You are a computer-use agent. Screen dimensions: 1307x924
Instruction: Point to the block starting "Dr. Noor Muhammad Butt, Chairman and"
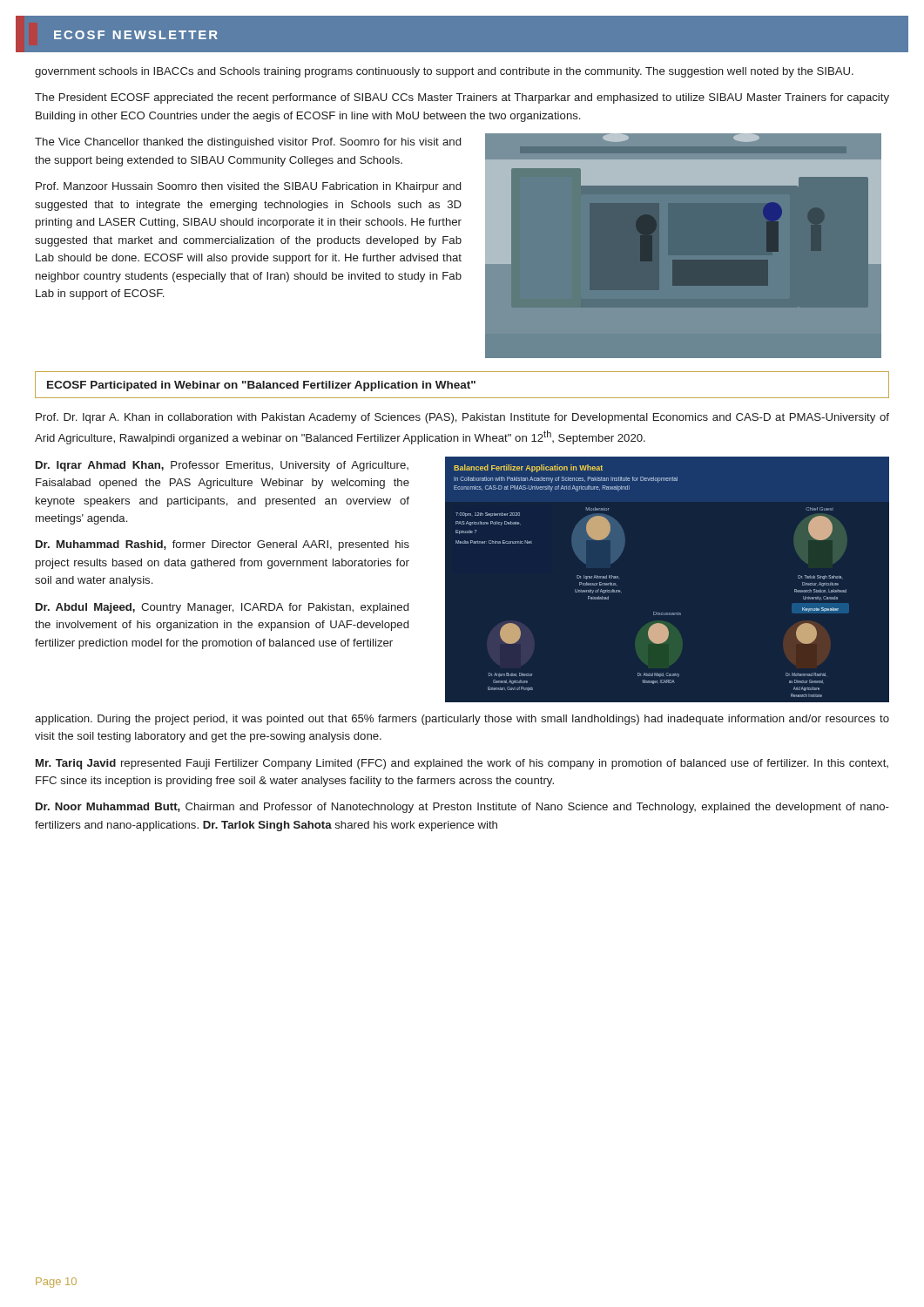click(462, 816)
